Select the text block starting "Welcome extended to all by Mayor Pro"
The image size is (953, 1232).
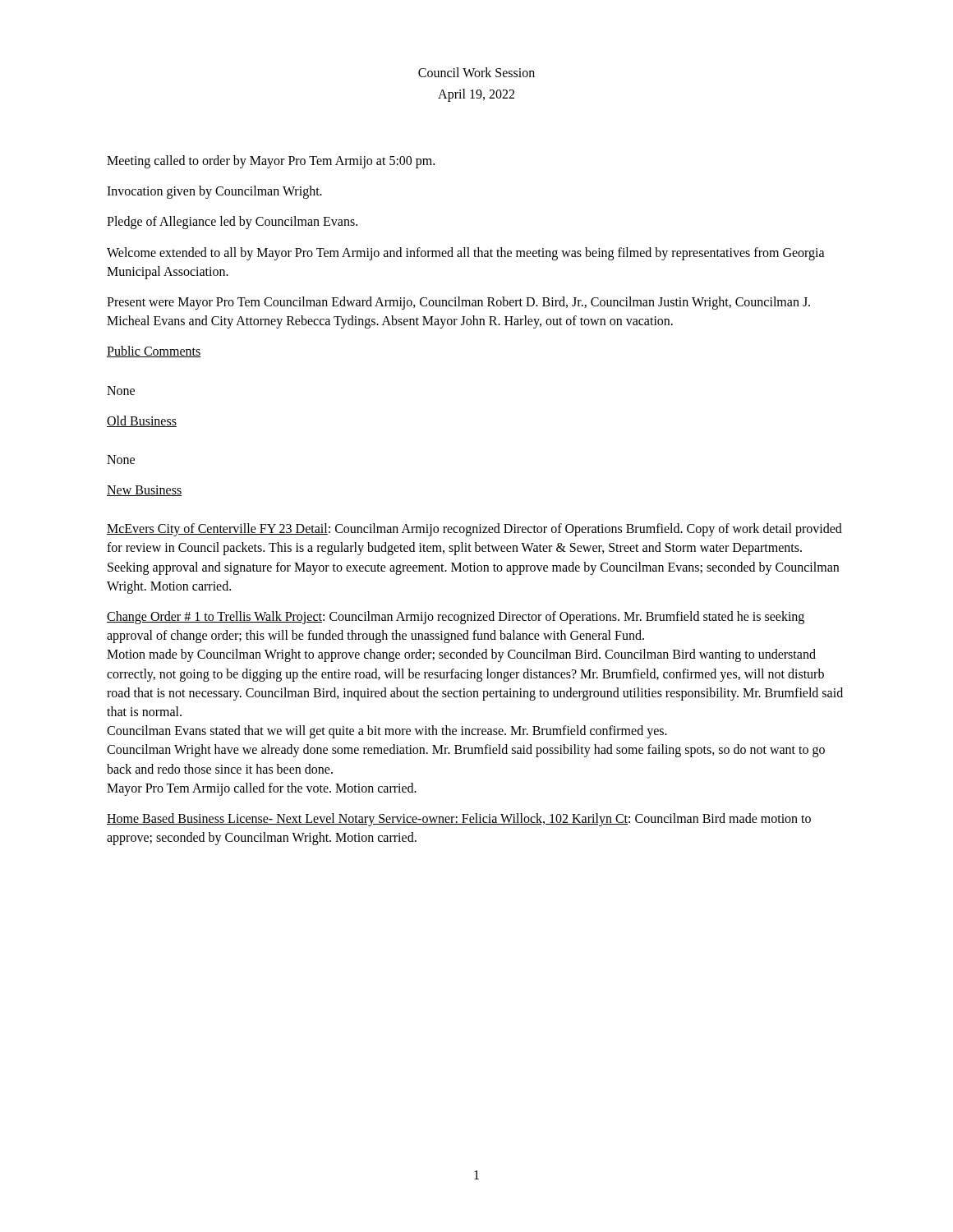466,262
